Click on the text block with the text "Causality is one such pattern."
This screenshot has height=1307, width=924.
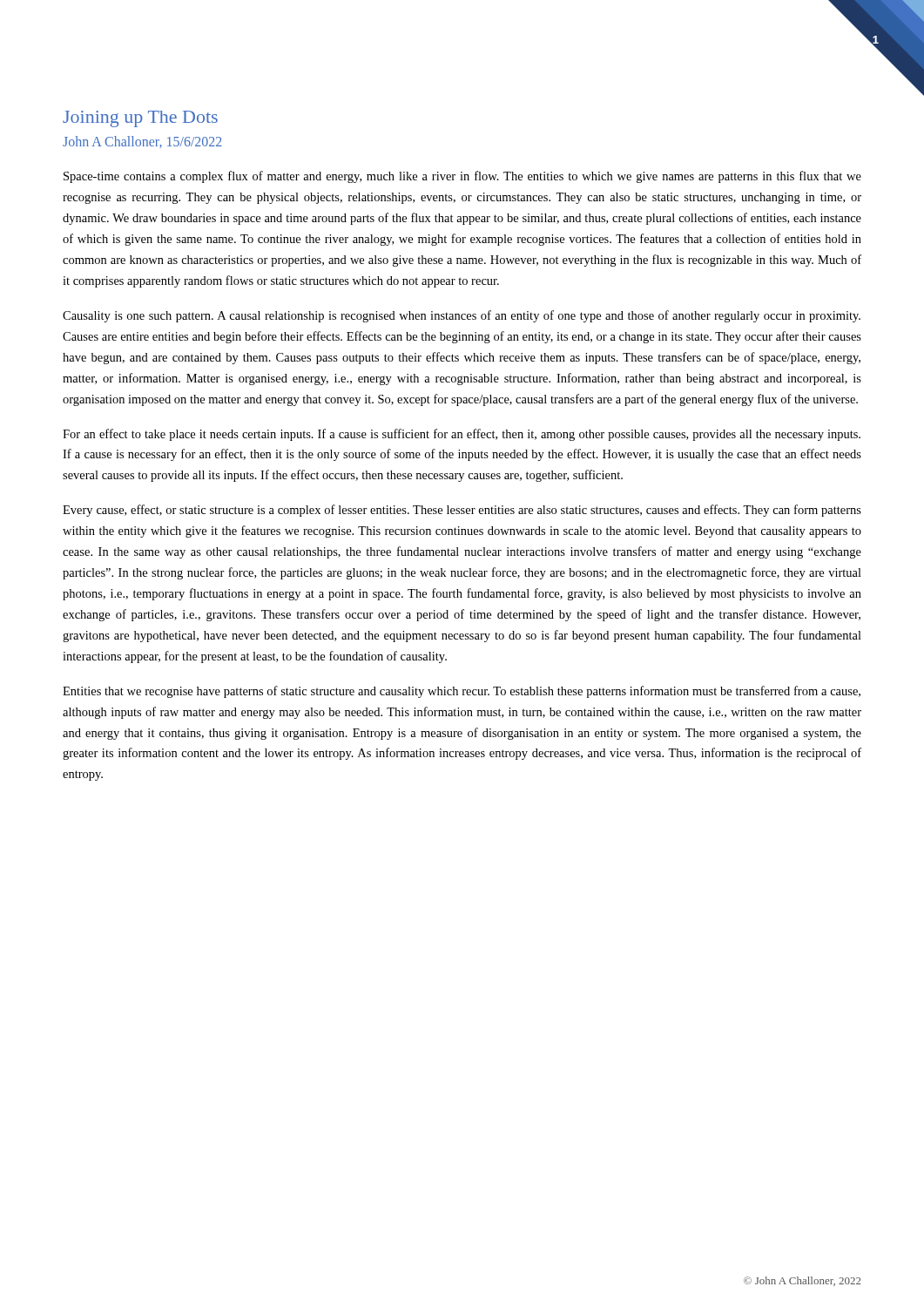click(x=462, y=357)
